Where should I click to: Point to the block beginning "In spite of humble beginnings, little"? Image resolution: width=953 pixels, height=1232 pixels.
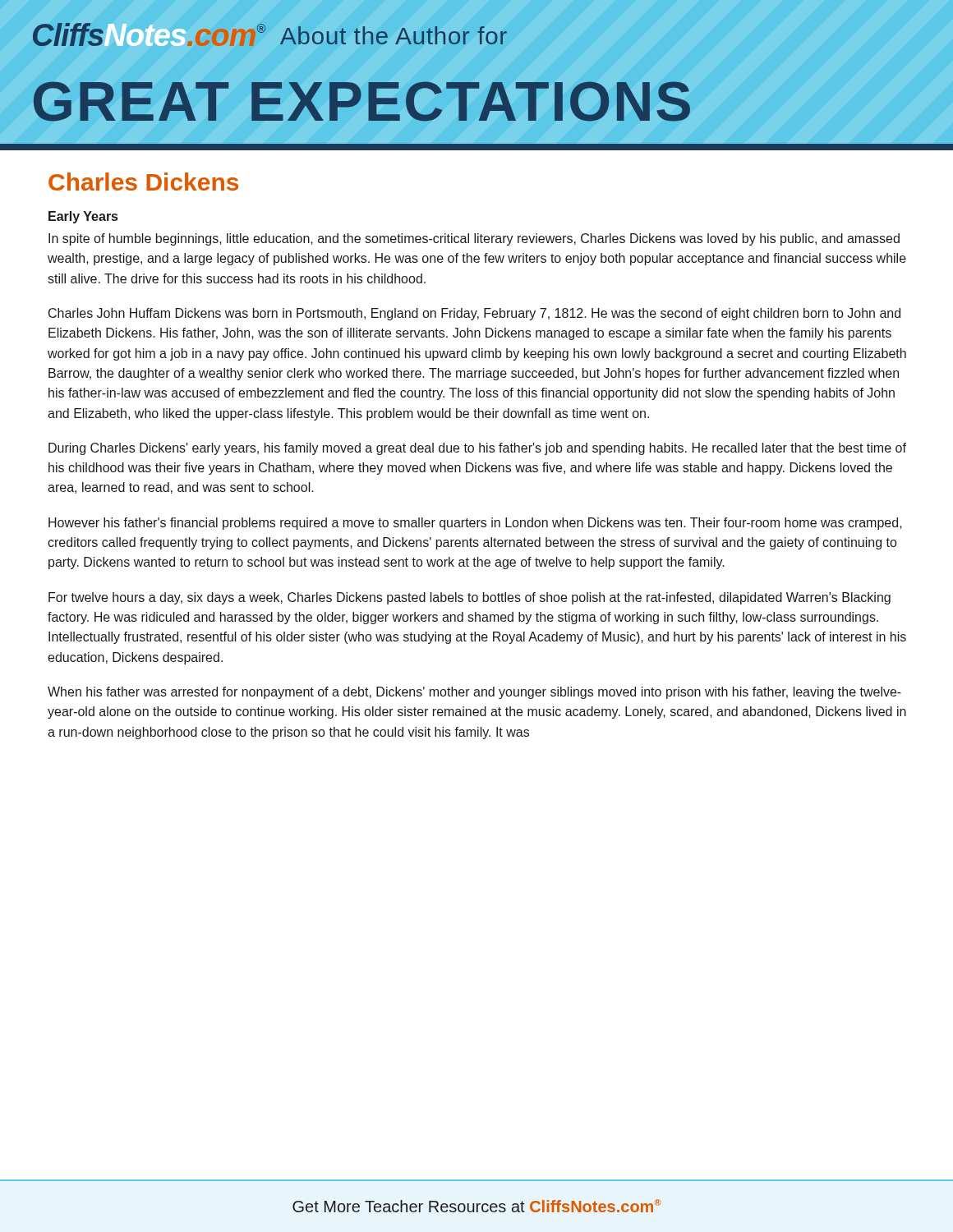(477, 259)
